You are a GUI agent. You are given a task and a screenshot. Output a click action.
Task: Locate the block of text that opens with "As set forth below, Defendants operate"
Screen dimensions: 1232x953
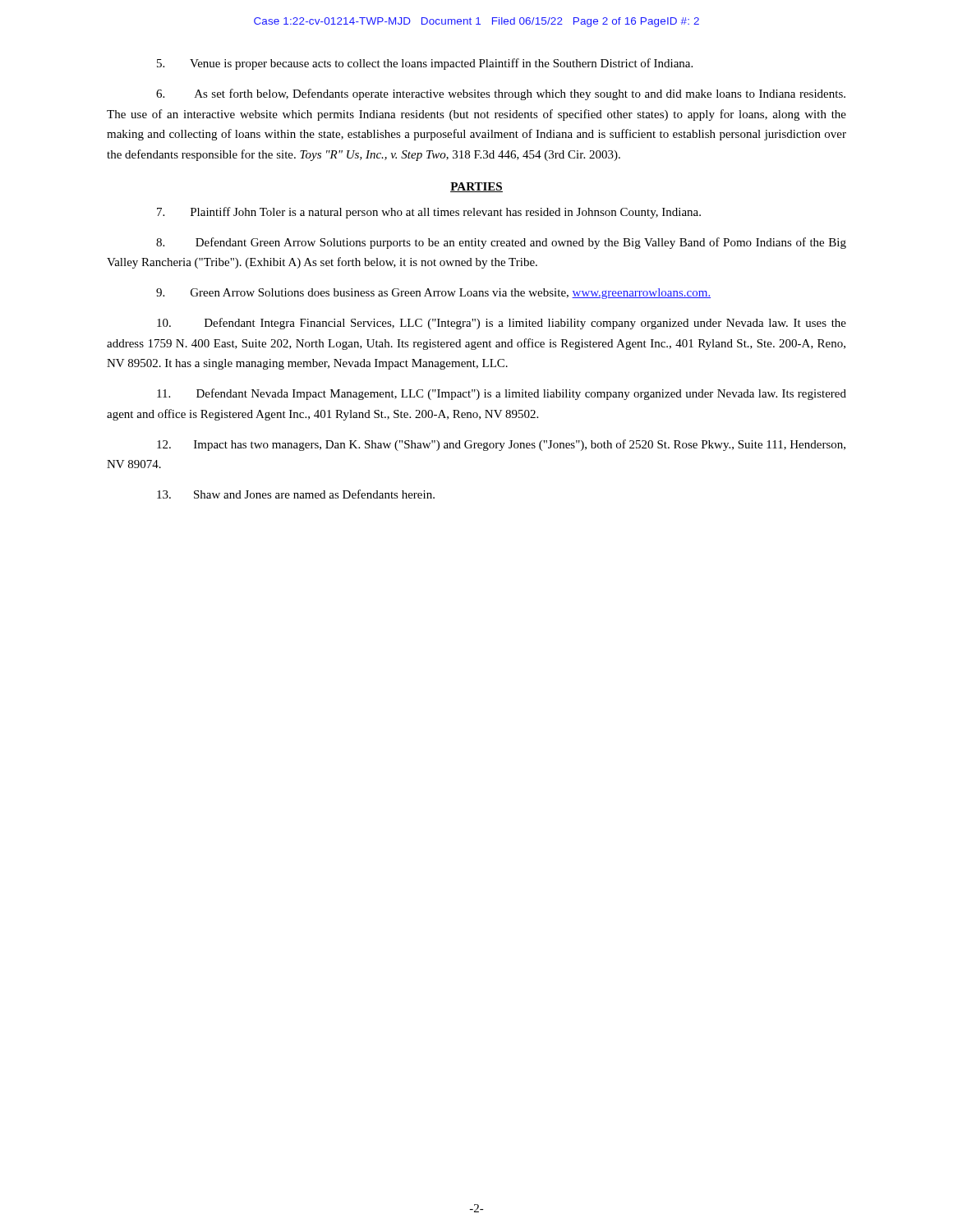(476, 124)
